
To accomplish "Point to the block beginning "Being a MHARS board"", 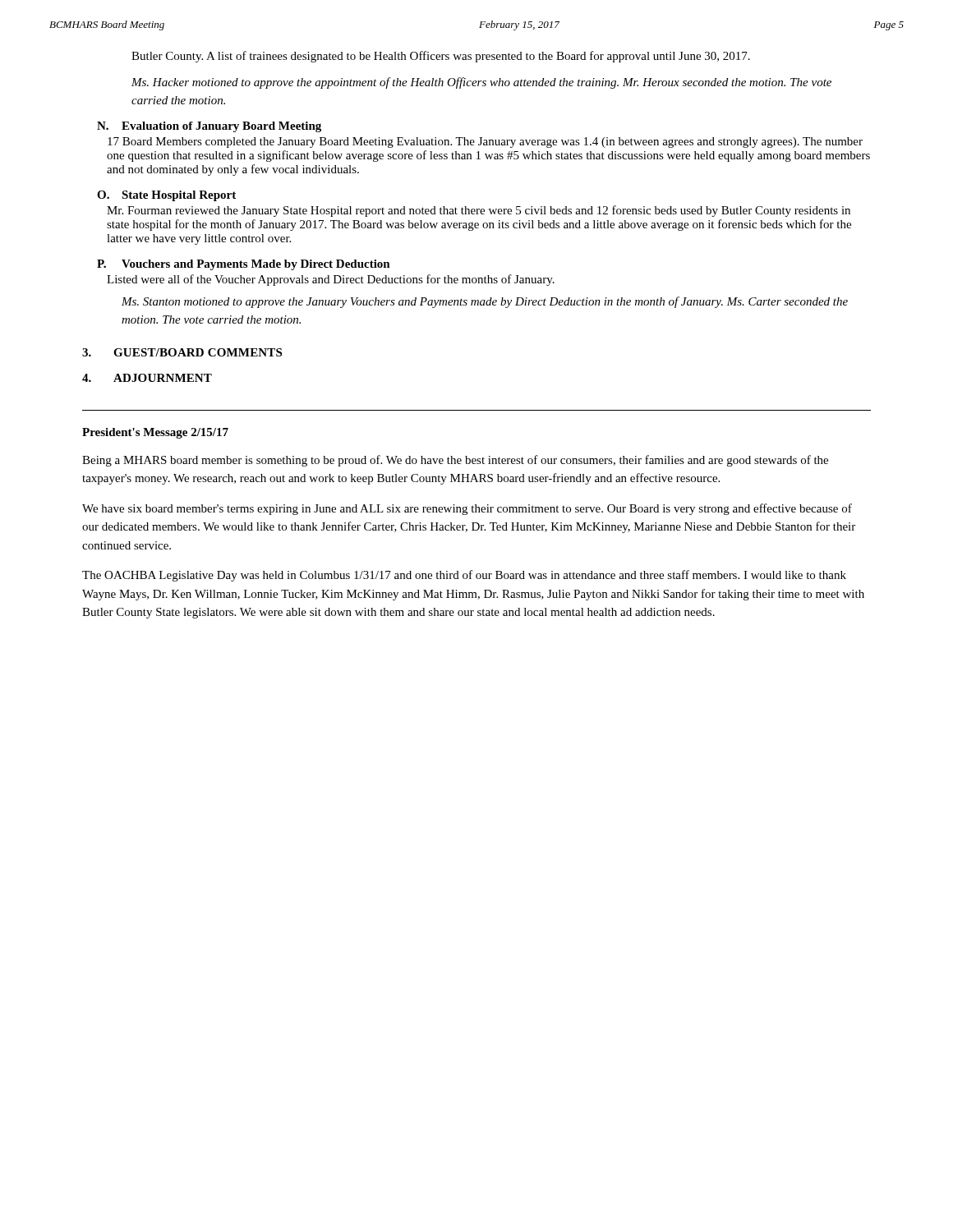I will pyautogui.click(x=476, y=469).
